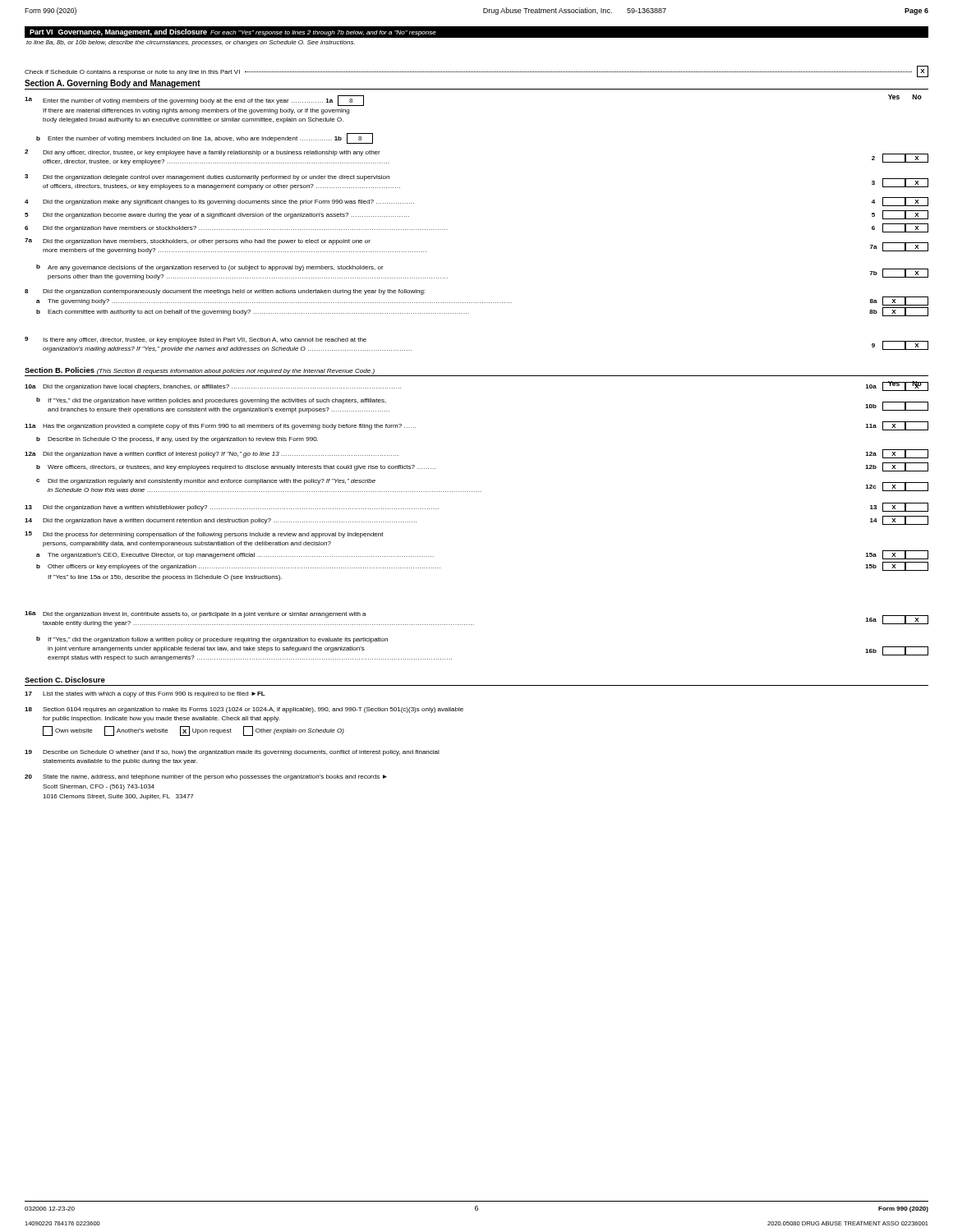The width and height of the screenshot is (953, 1232).
Task: Select the text block starting "16a Did the organization invest"
Action: pyautogui.click(x=476, y=620)
